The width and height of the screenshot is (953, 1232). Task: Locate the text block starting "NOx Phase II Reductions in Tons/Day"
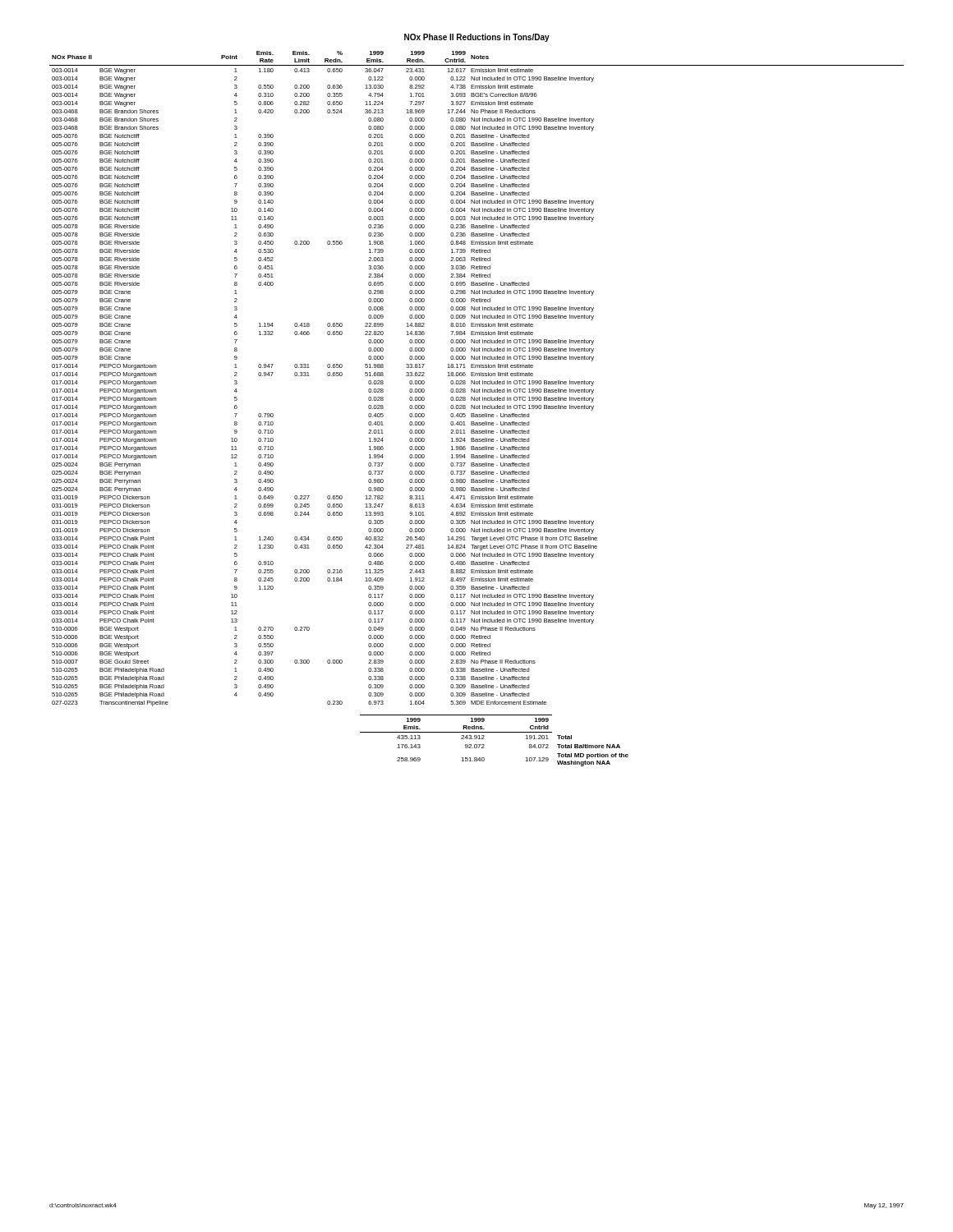(476, 37)
